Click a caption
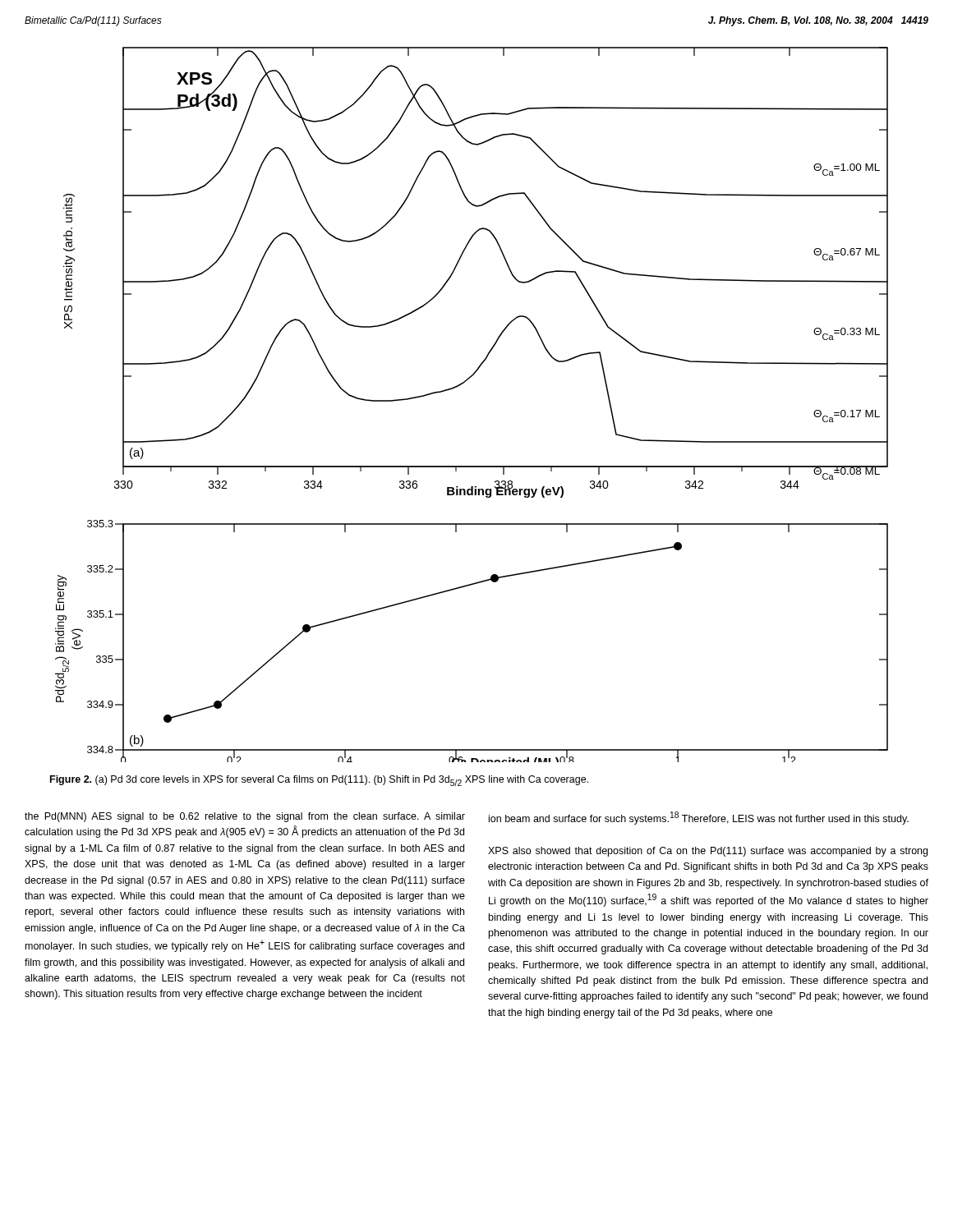Screen dimensions: 1232x953 click(x=319, y=780)
